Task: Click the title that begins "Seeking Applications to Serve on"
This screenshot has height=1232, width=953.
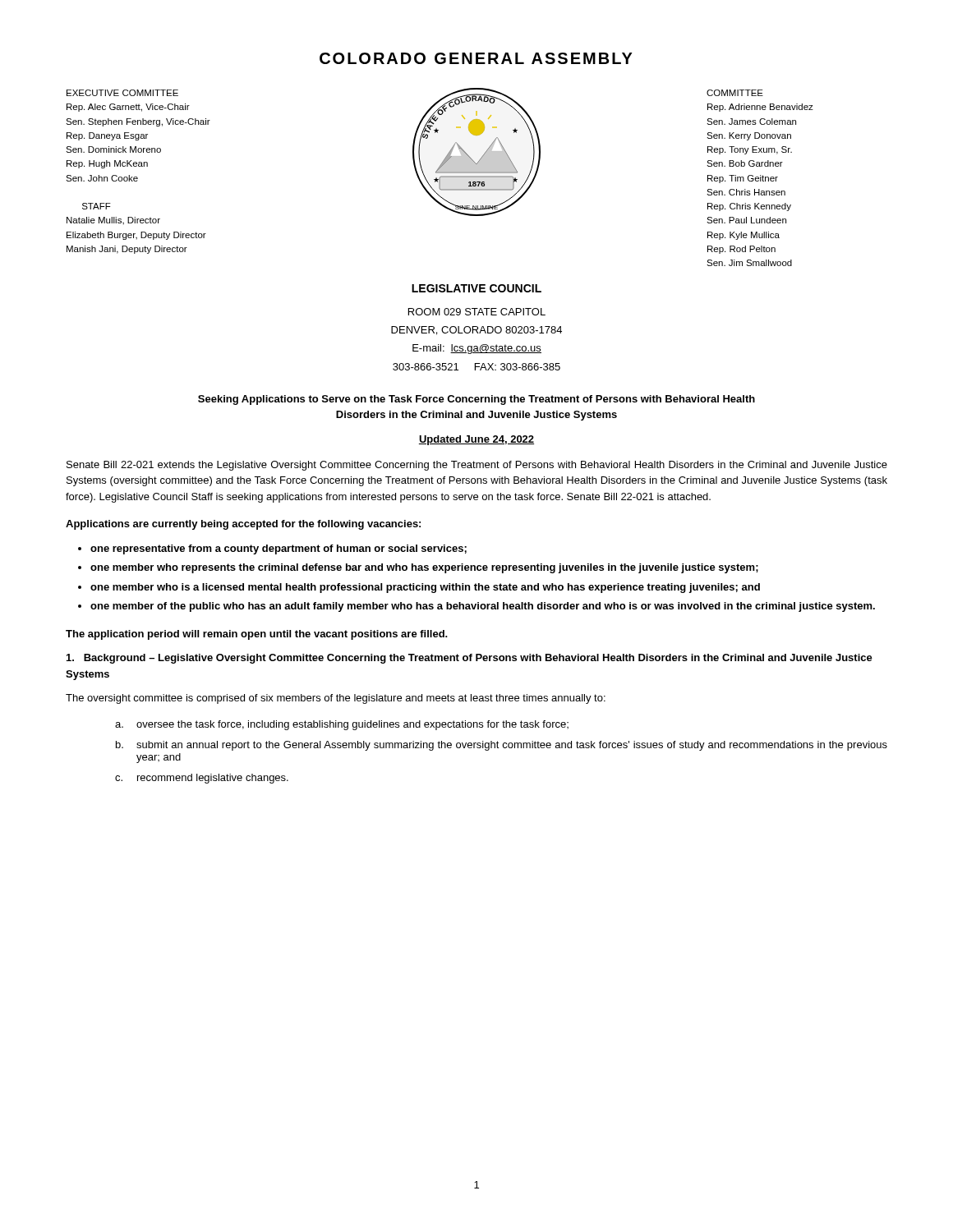Action: click(x=476, y=406)
